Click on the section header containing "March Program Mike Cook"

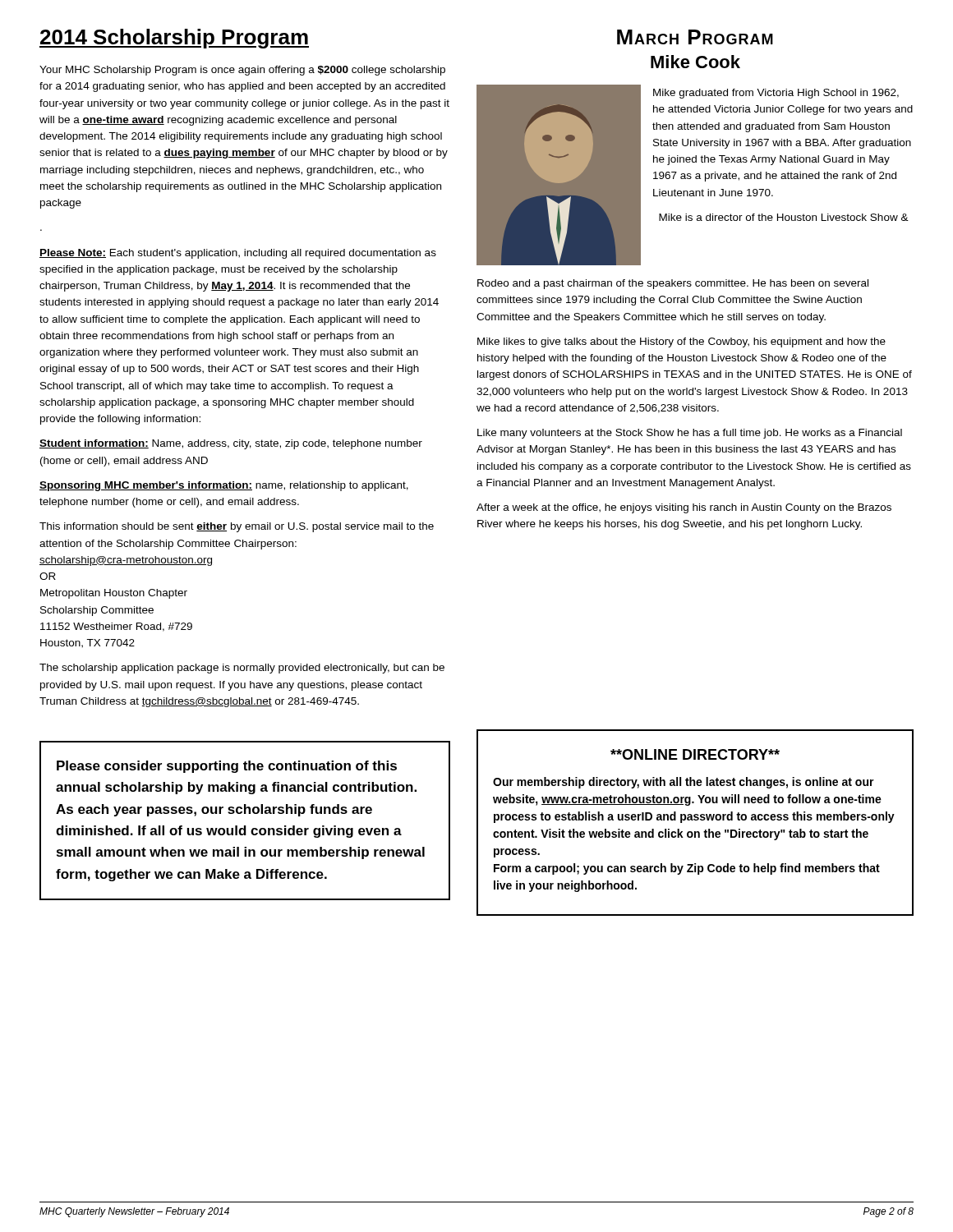tap(695, 49)
